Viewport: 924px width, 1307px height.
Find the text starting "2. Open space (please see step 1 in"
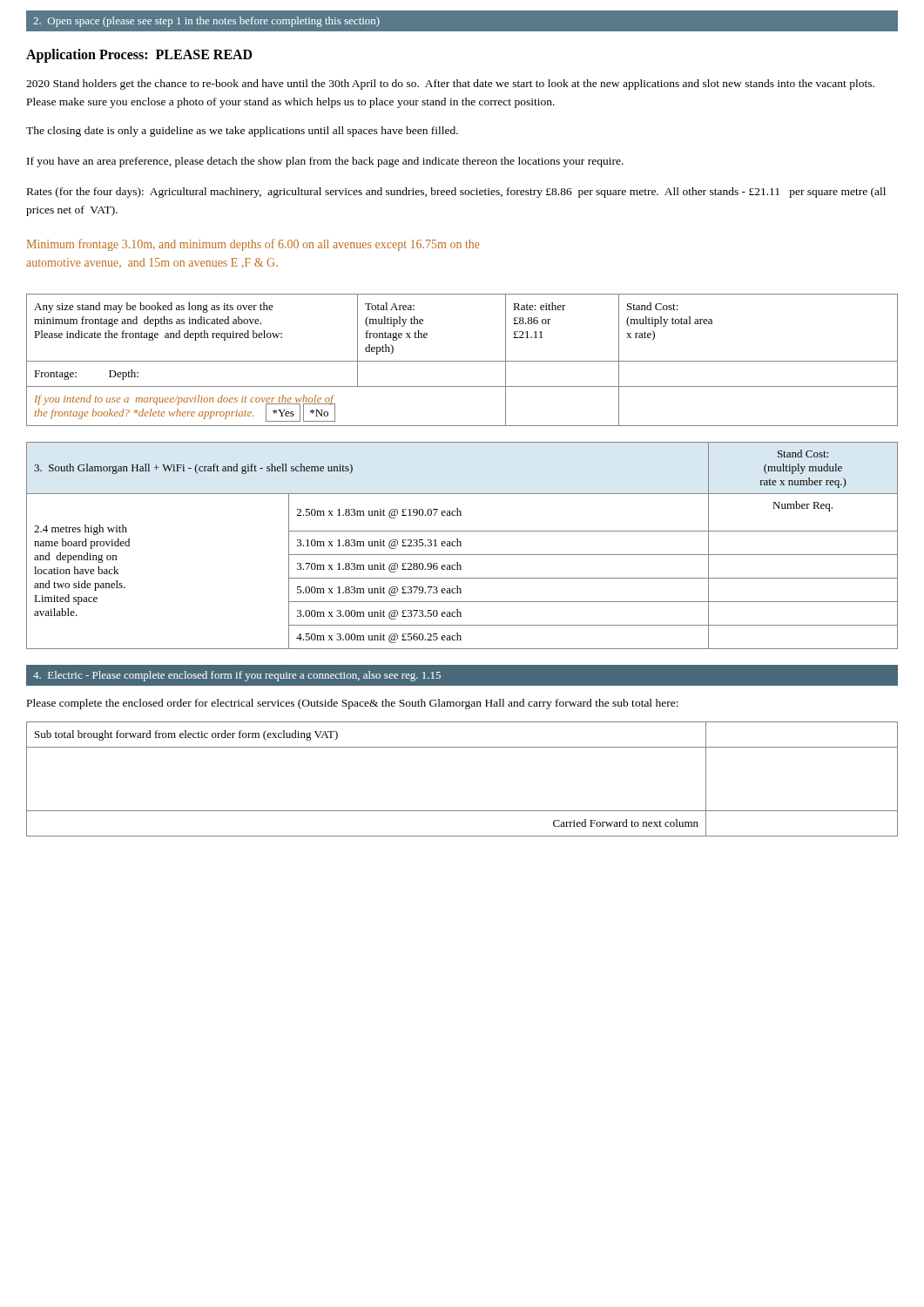click(x=206, y=21)
